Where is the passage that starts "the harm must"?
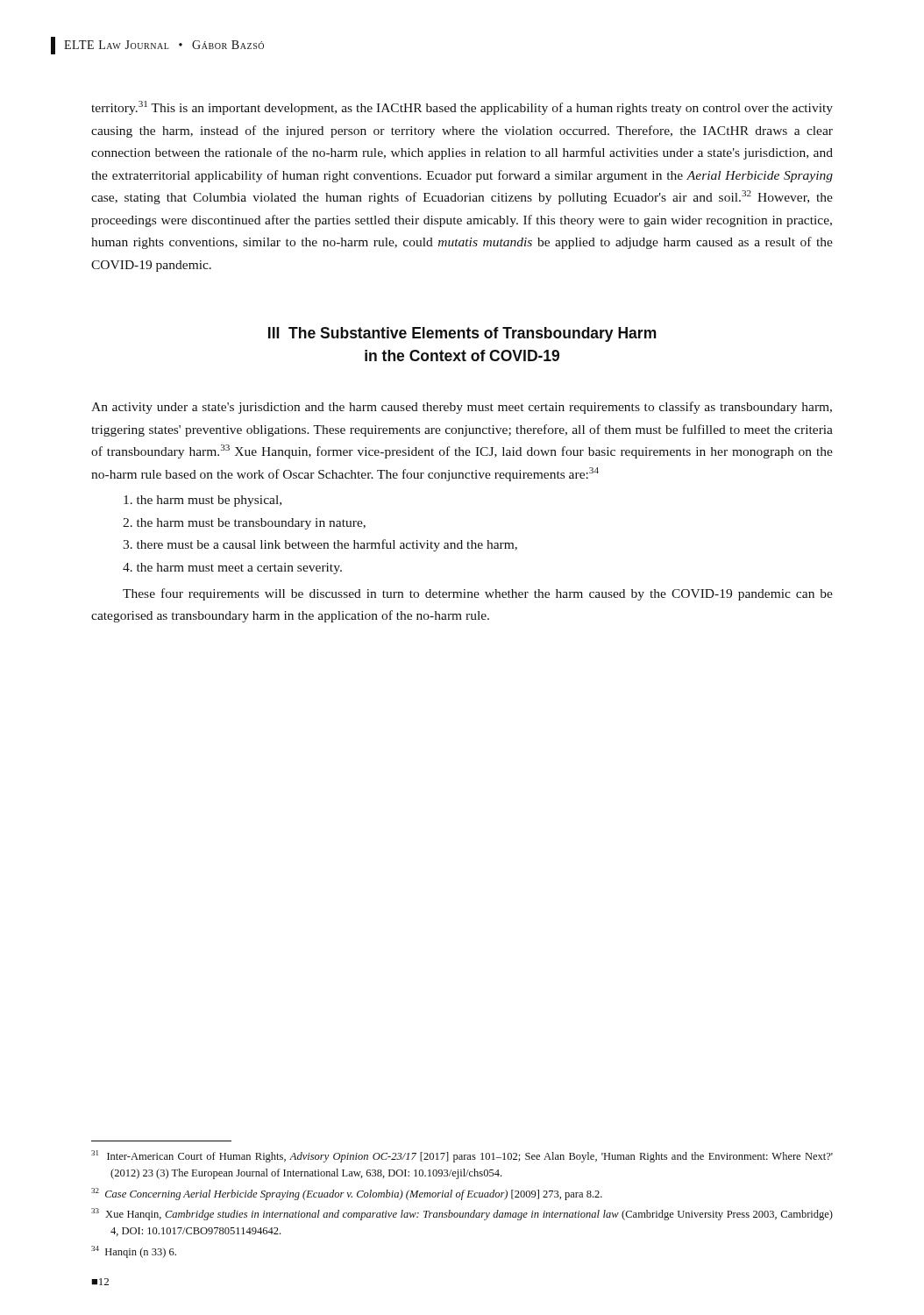Screen dimensions: 1315x924 point(203,500)
